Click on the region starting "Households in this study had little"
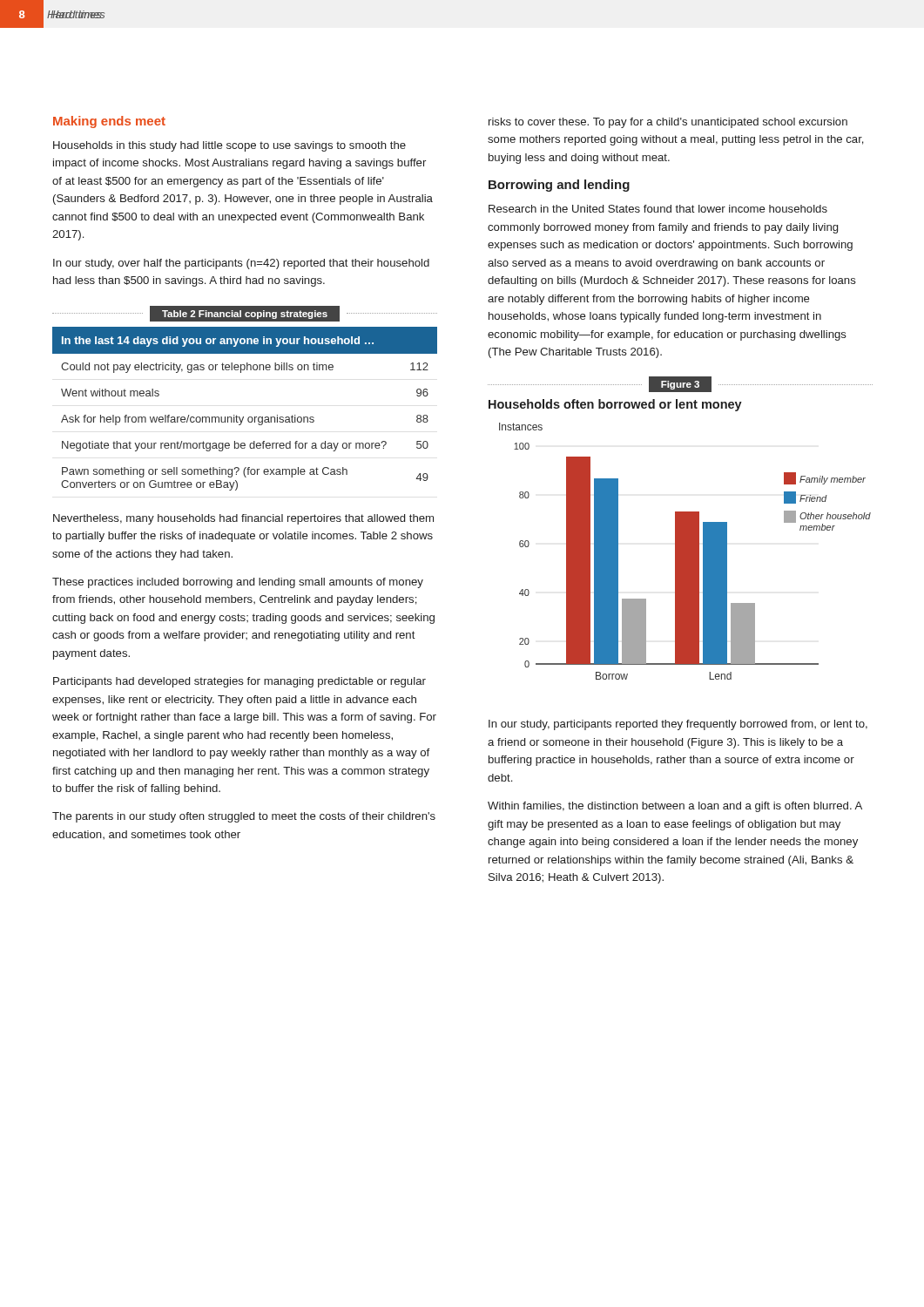 (x=243, y=190)
